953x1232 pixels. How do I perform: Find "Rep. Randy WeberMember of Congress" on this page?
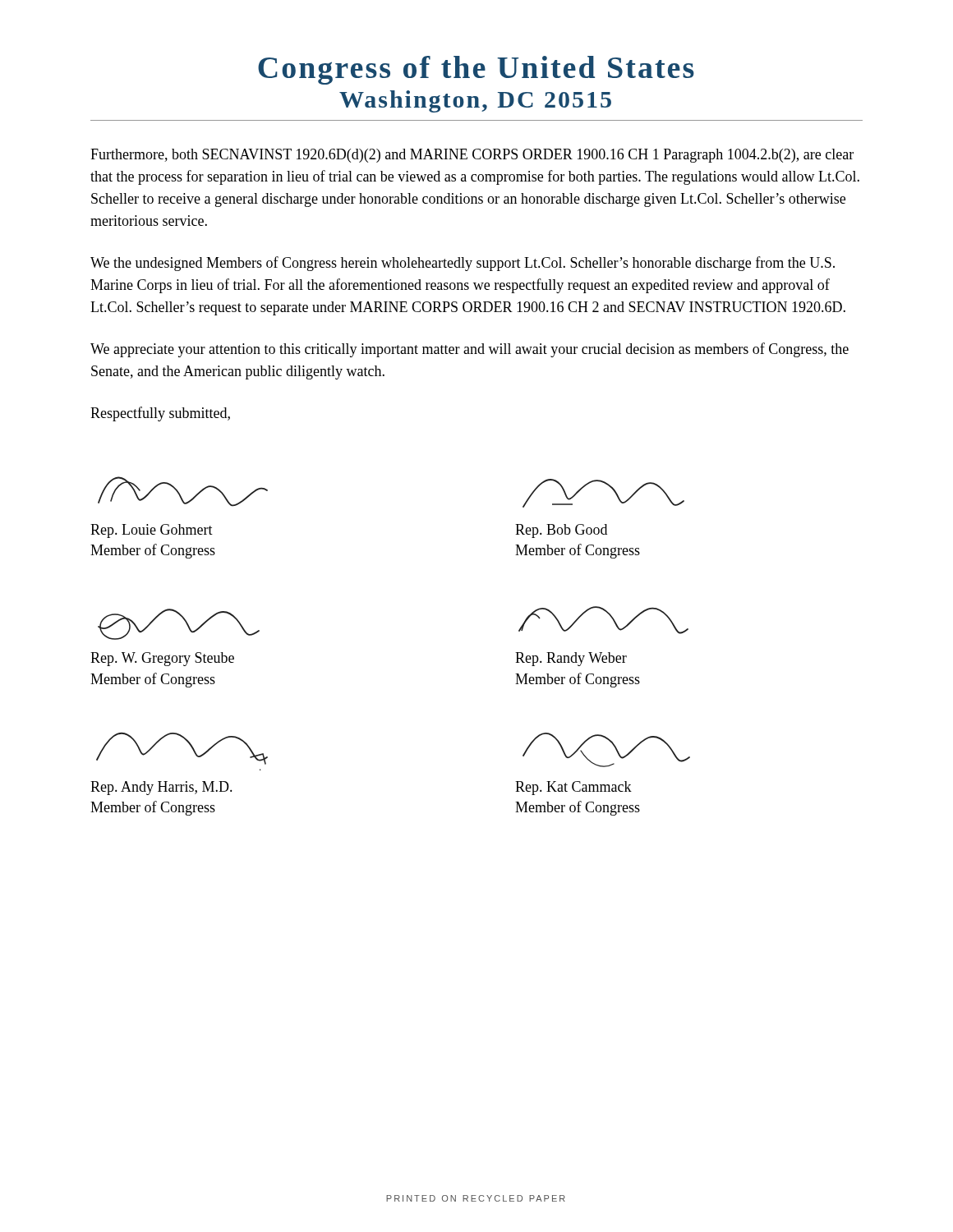click(x=578, y=669)
